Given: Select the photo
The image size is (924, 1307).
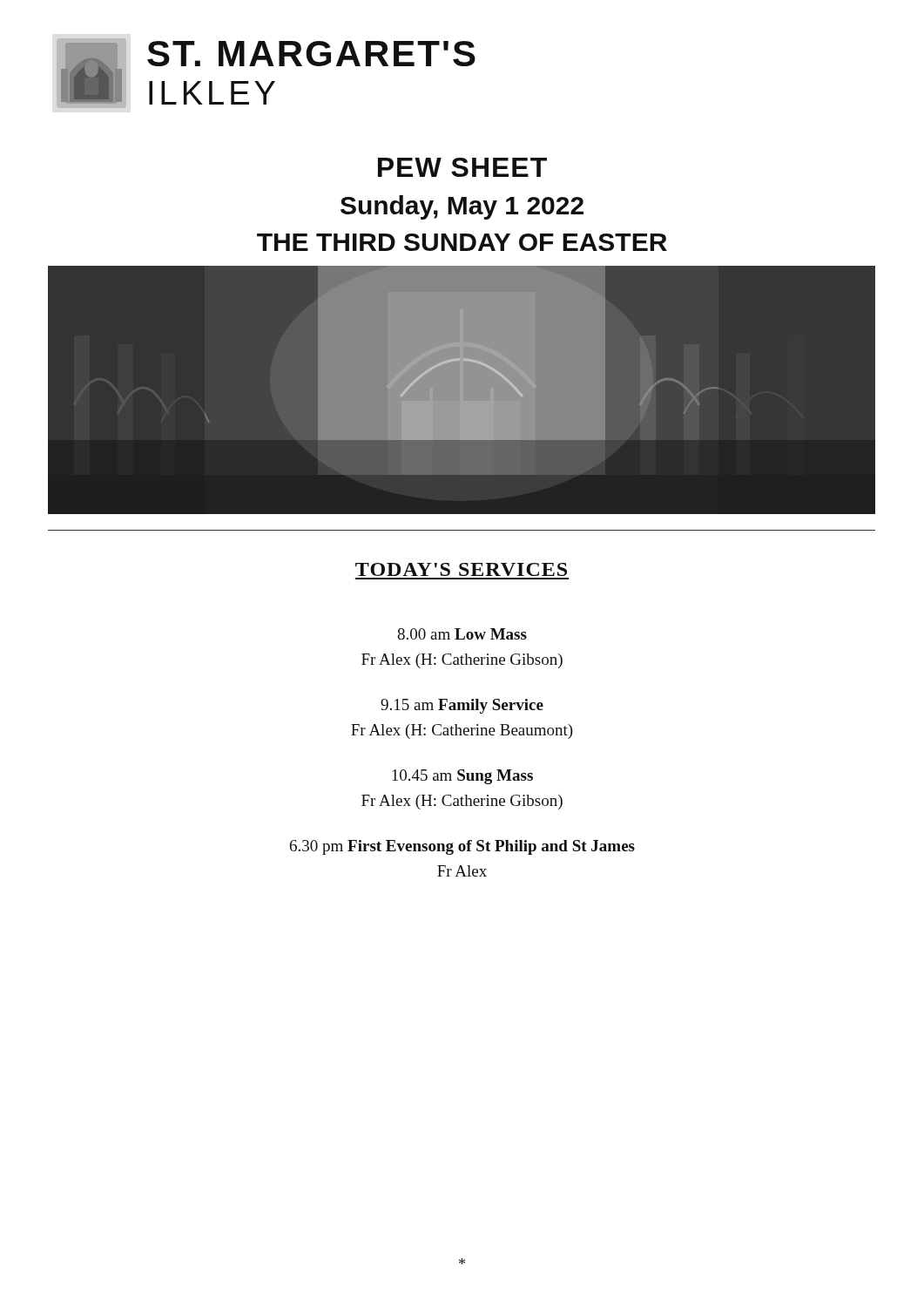Looking at the screenshot, I should pyautogui.click(x=462, y=390).
